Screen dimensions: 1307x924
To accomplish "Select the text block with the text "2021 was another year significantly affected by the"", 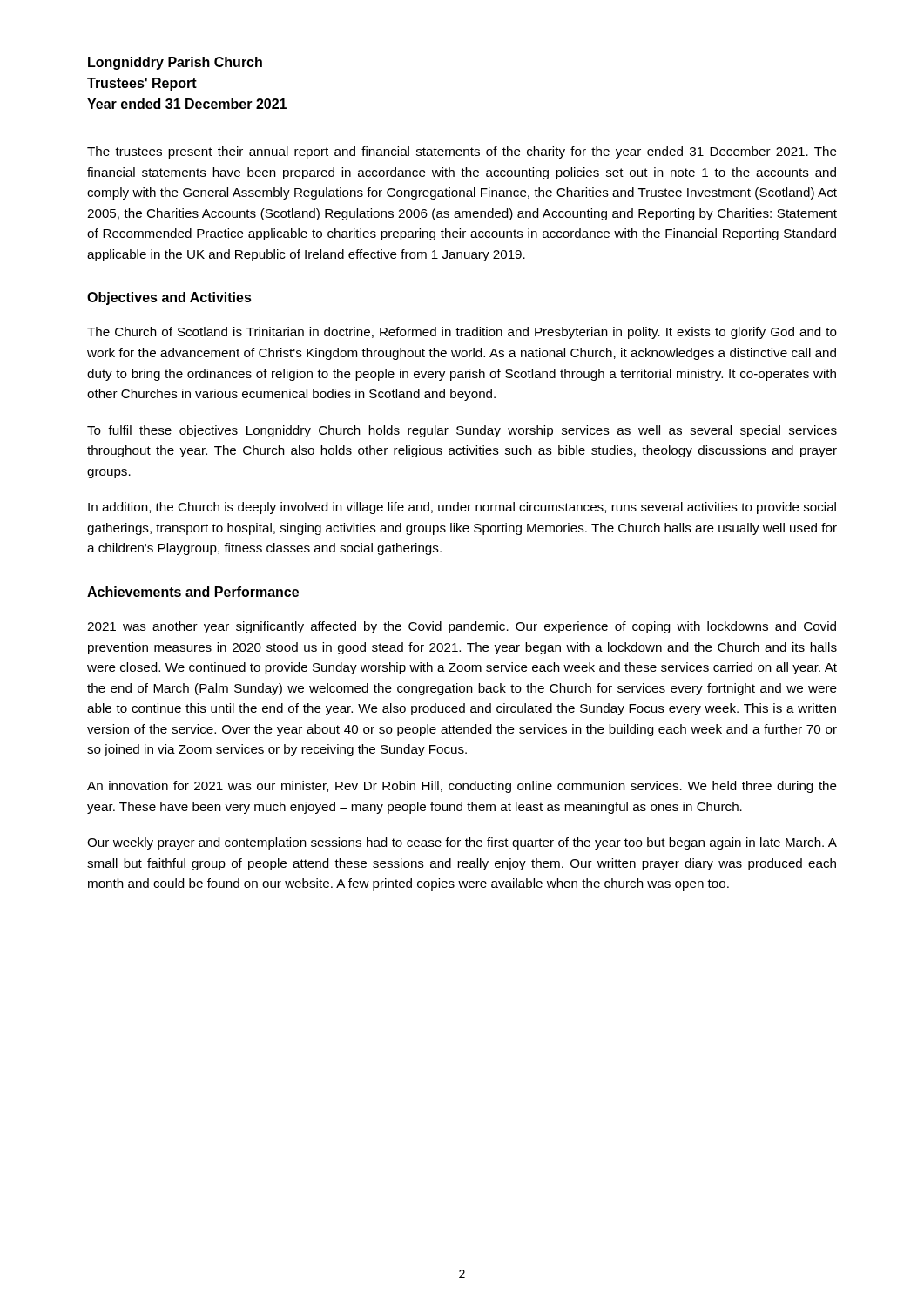I will point(462,688).
